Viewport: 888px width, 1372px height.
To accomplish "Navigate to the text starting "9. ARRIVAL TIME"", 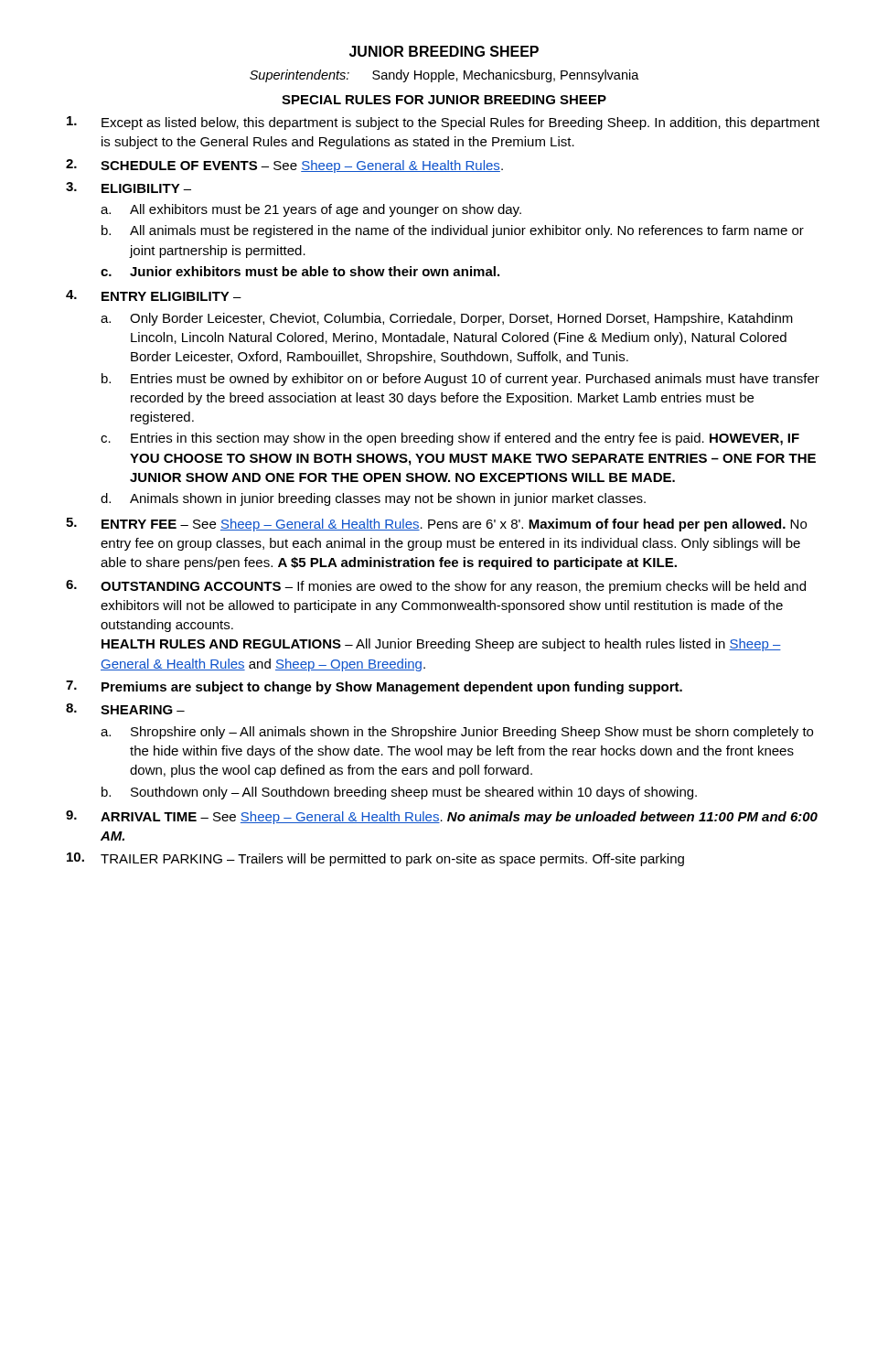I will 444,826.
